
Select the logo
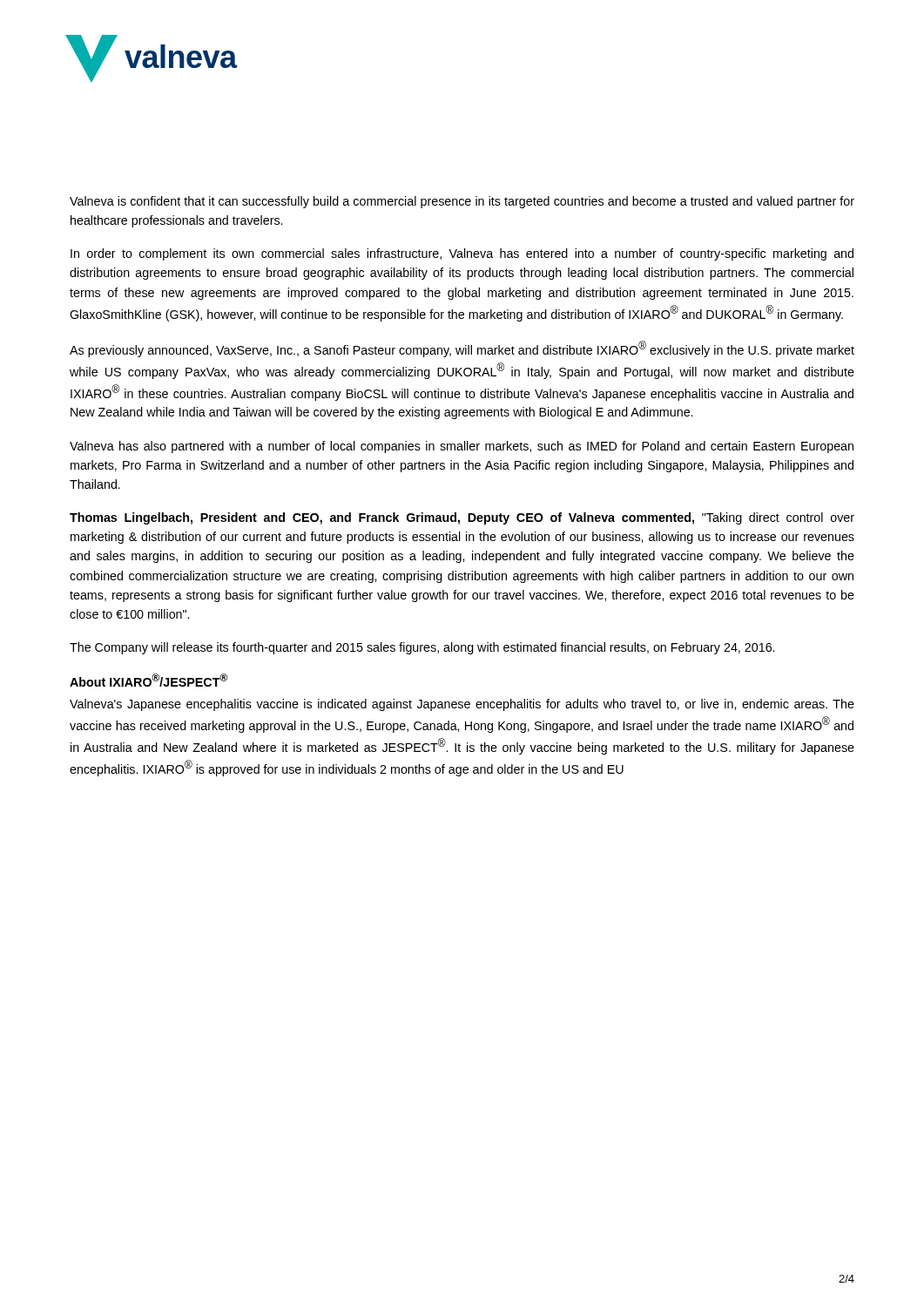point(157,58)
